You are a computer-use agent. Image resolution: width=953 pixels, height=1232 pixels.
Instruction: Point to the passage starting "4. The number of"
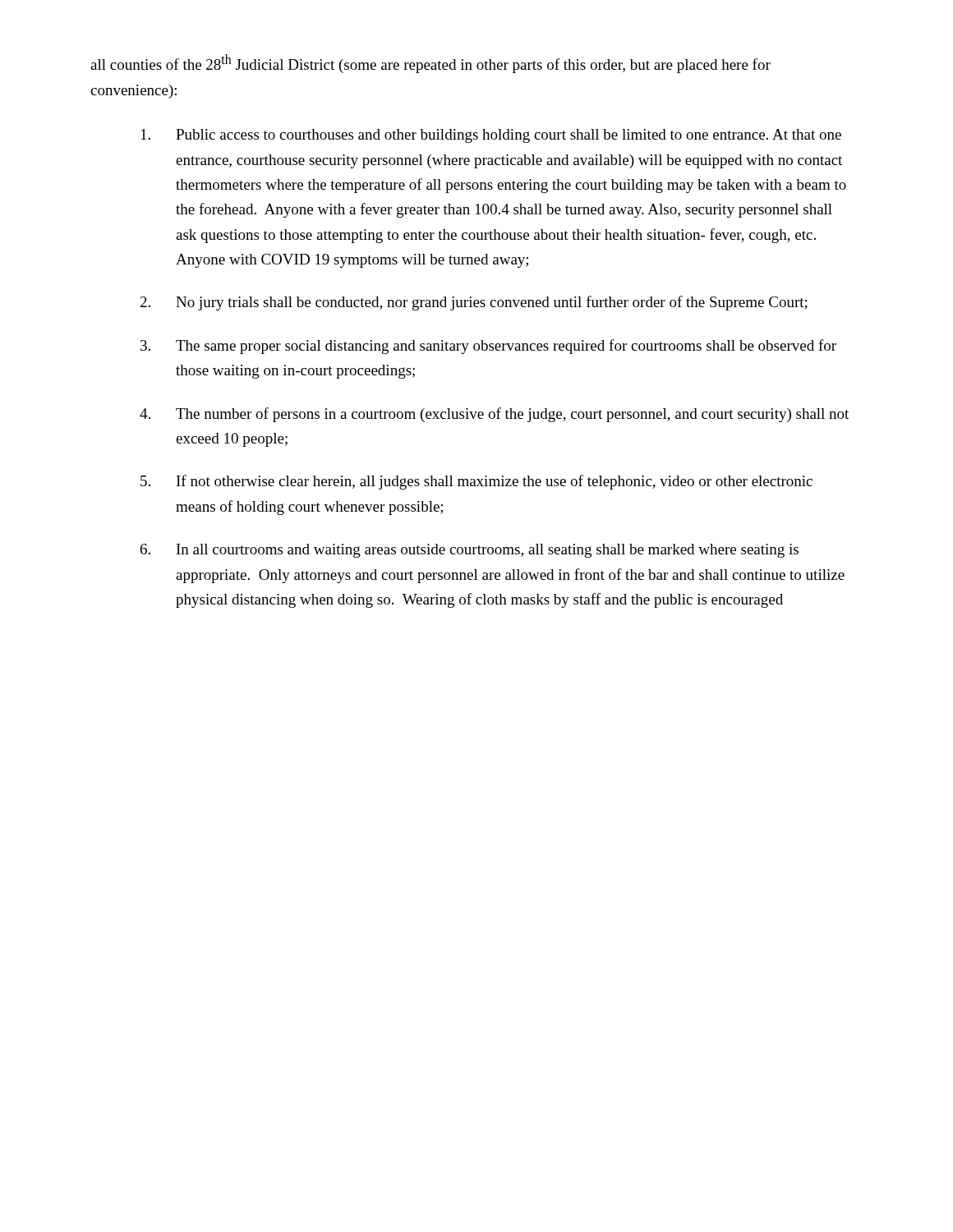pos(497,426)
